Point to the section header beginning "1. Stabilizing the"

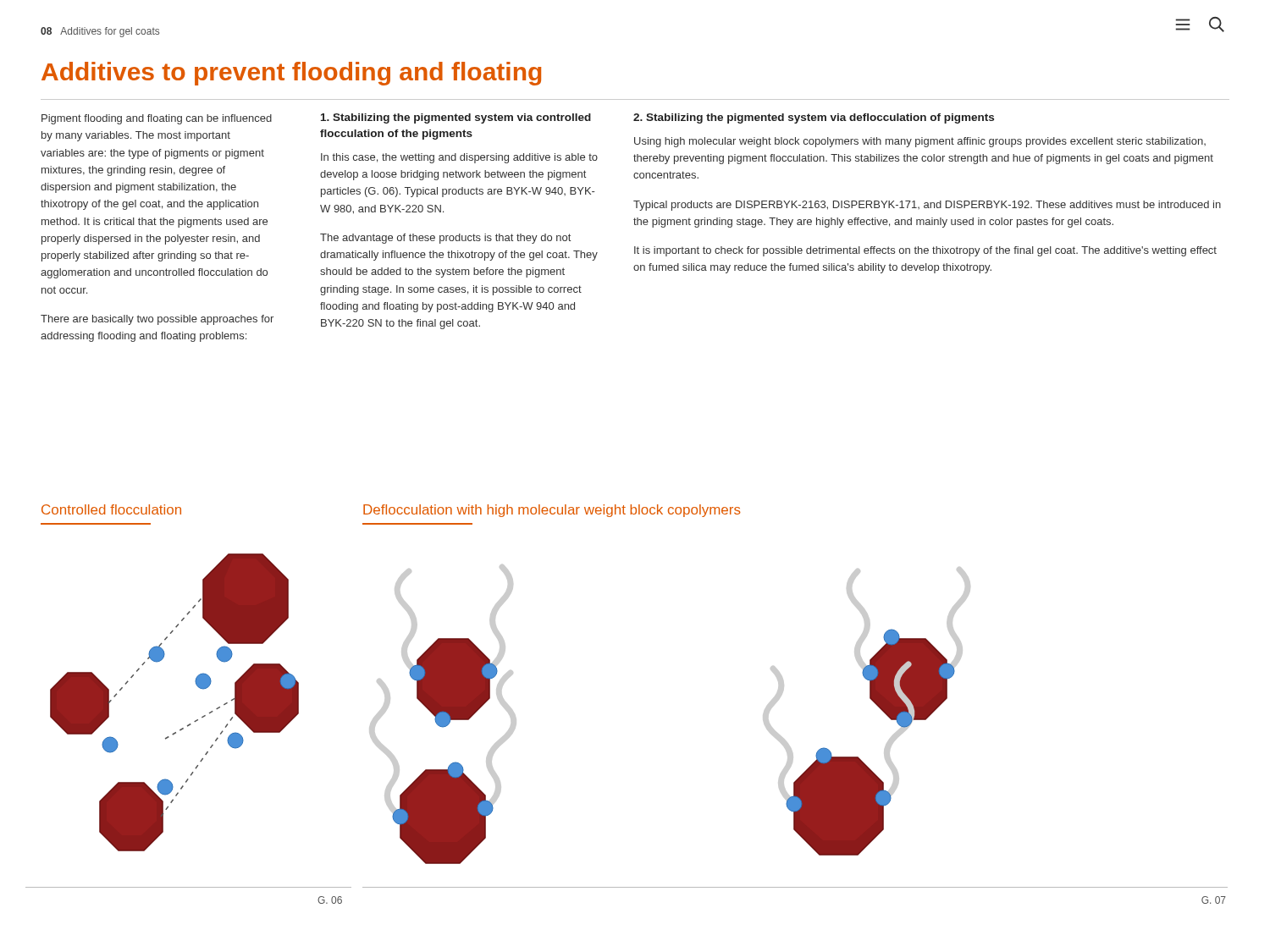tap(456, 125)
